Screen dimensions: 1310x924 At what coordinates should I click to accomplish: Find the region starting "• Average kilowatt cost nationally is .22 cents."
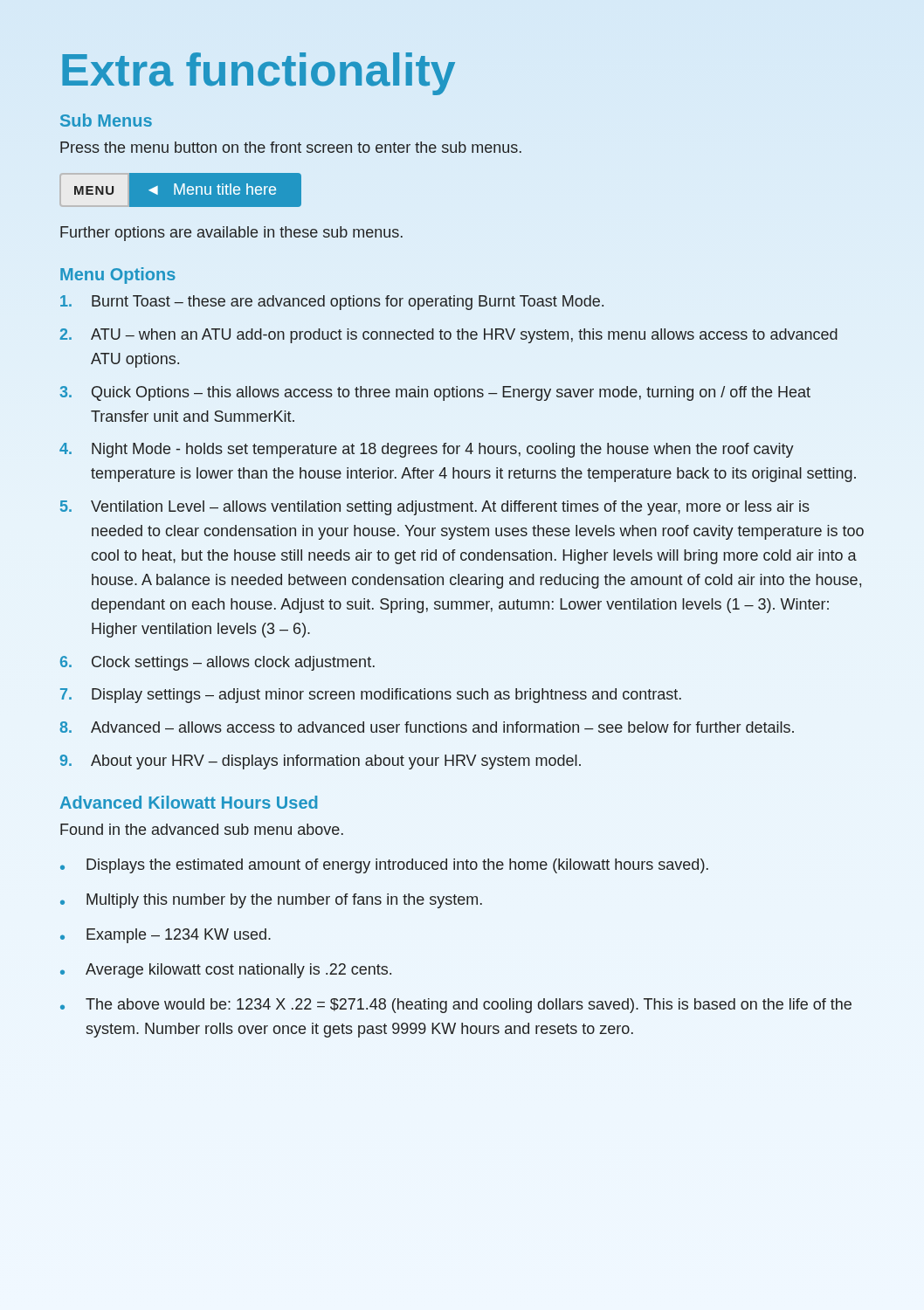coord(226,972)
